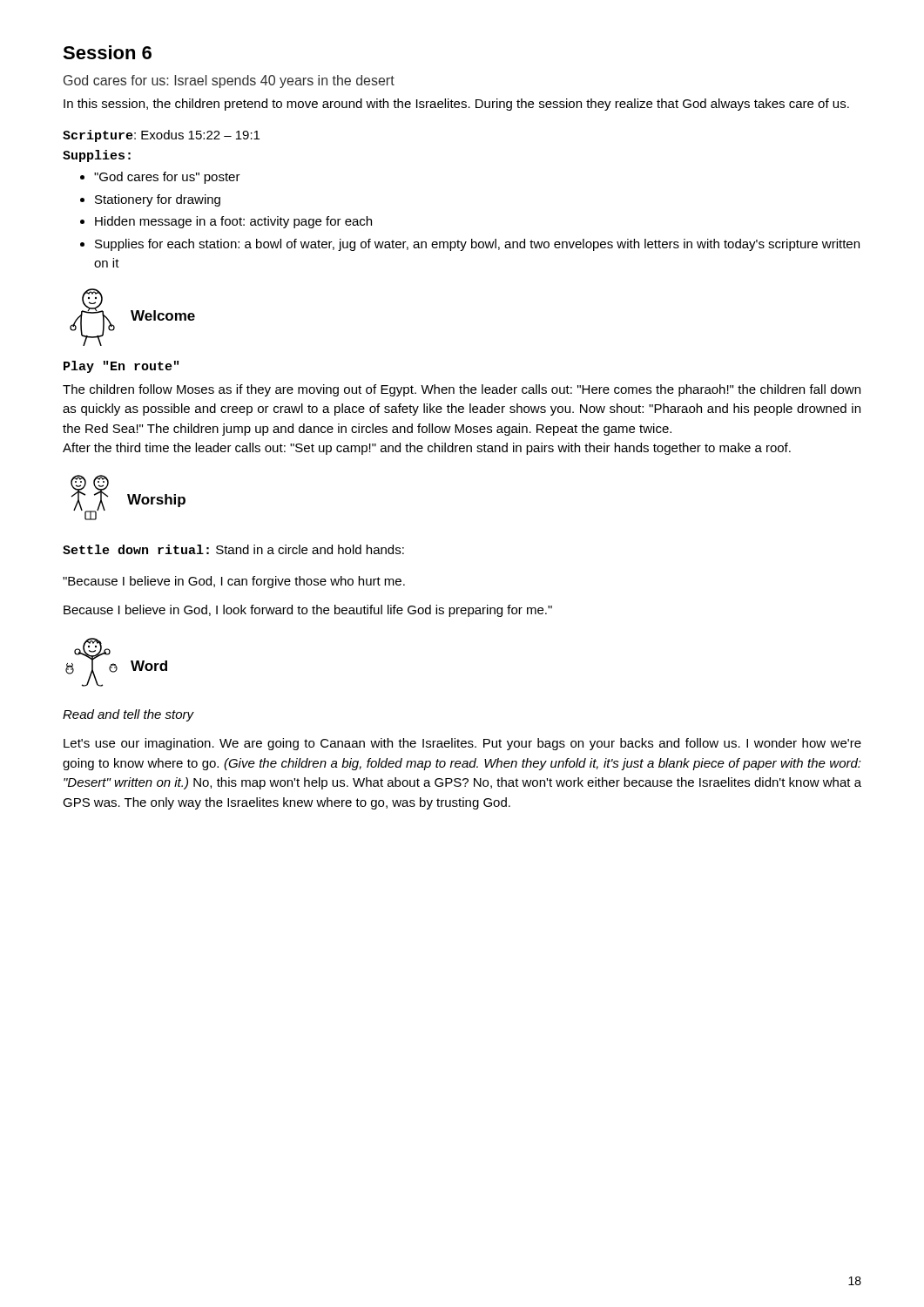Find the block on this page that starts "Because I believe in God,"

308,609
